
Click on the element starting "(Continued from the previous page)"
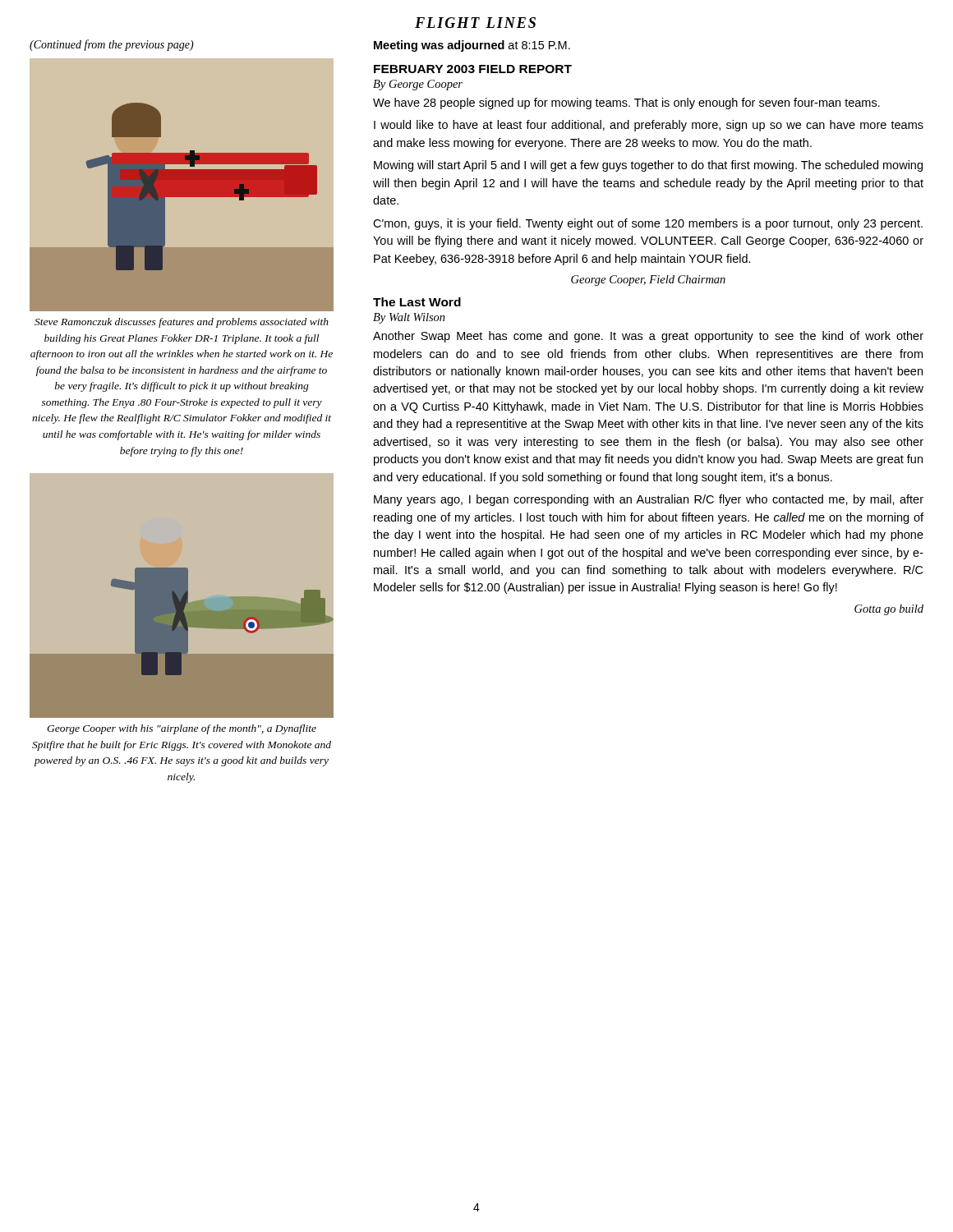pyautogui.click(x=112, y=45)
